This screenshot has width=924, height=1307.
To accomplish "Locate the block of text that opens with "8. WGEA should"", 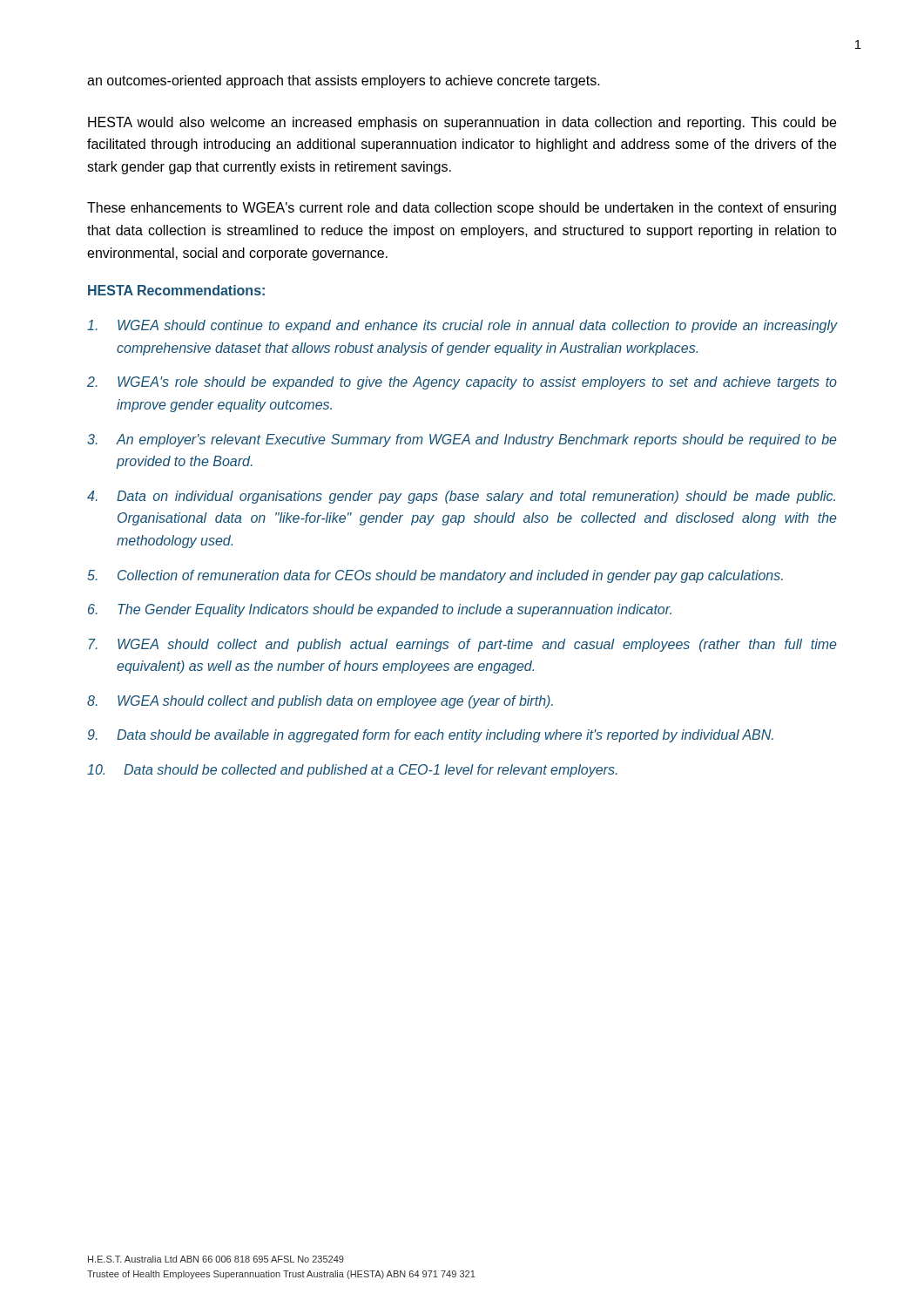I will (x=462, y=701).
